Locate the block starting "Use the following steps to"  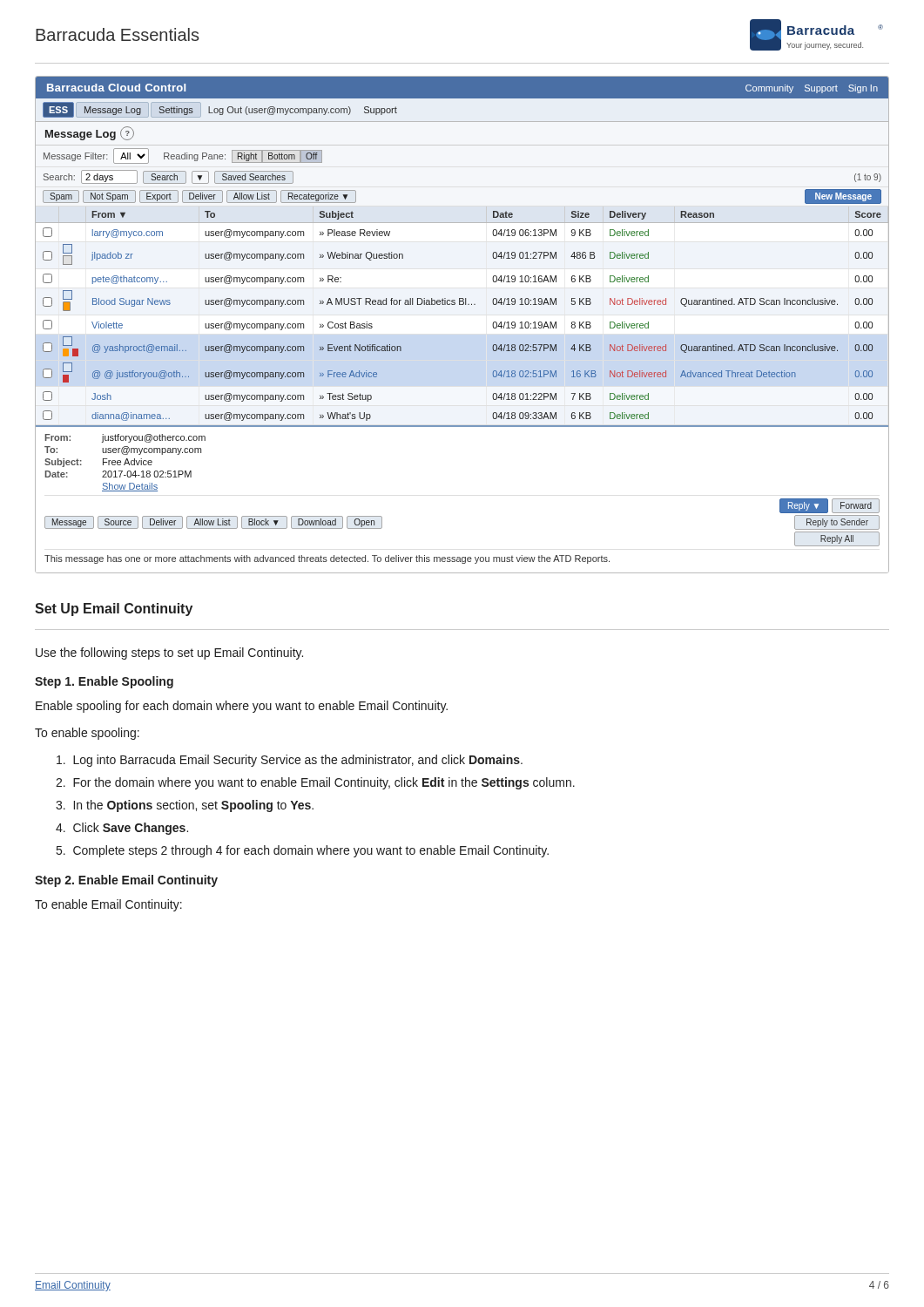click(x=170, y=653)
